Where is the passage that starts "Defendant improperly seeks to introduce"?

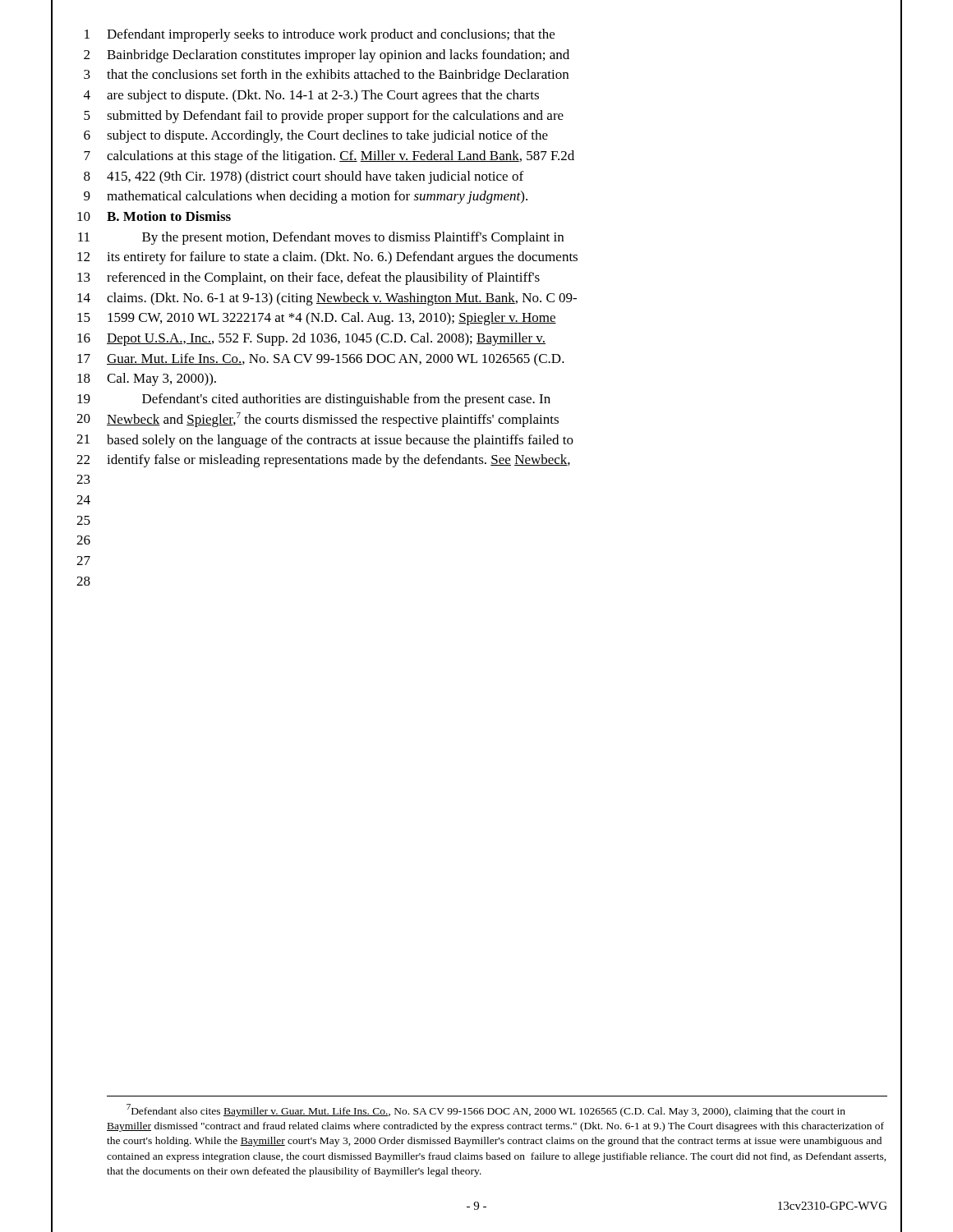(x=497, y=116)
